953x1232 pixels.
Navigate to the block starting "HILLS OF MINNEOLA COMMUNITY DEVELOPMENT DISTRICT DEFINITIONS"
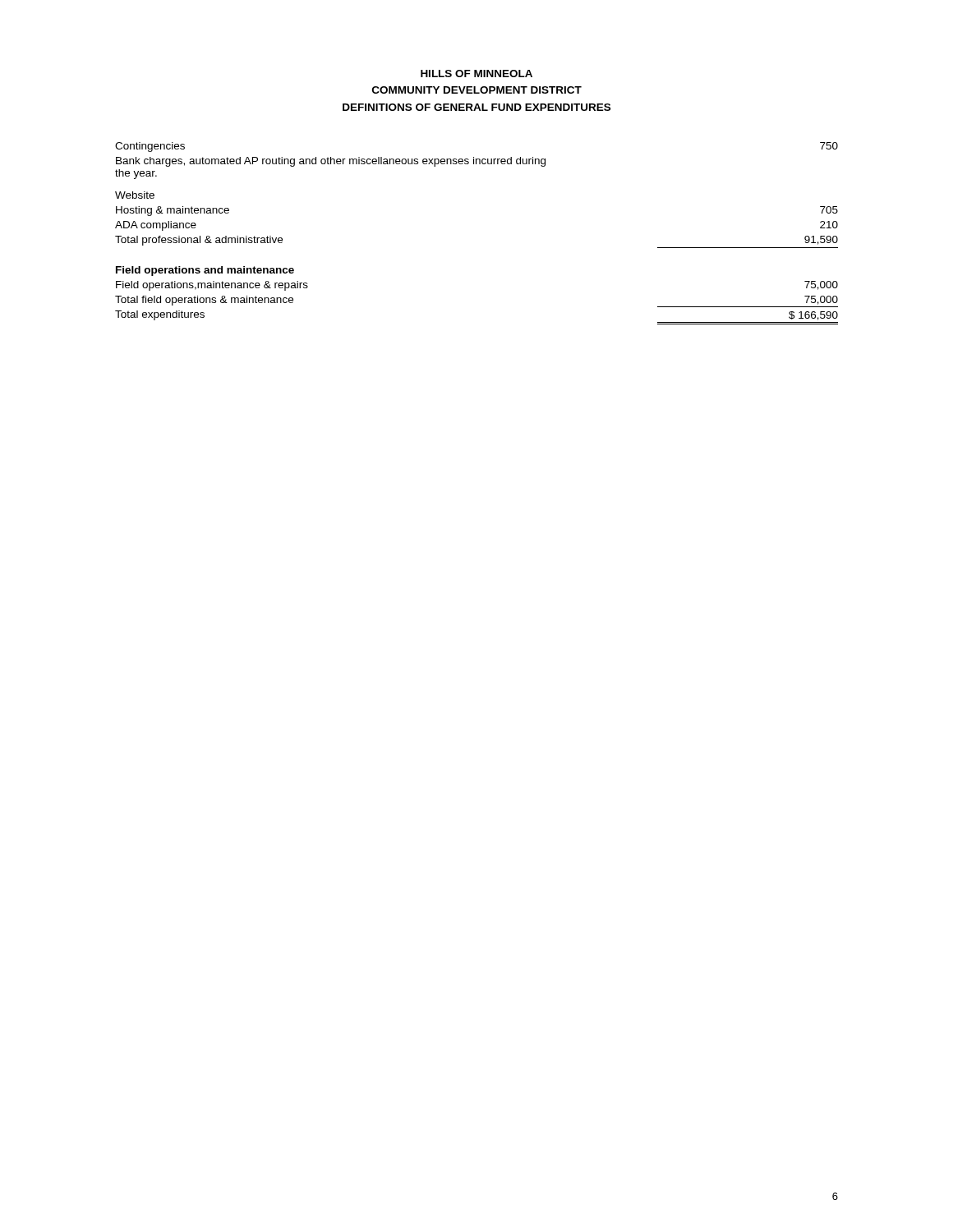(476, 91)
